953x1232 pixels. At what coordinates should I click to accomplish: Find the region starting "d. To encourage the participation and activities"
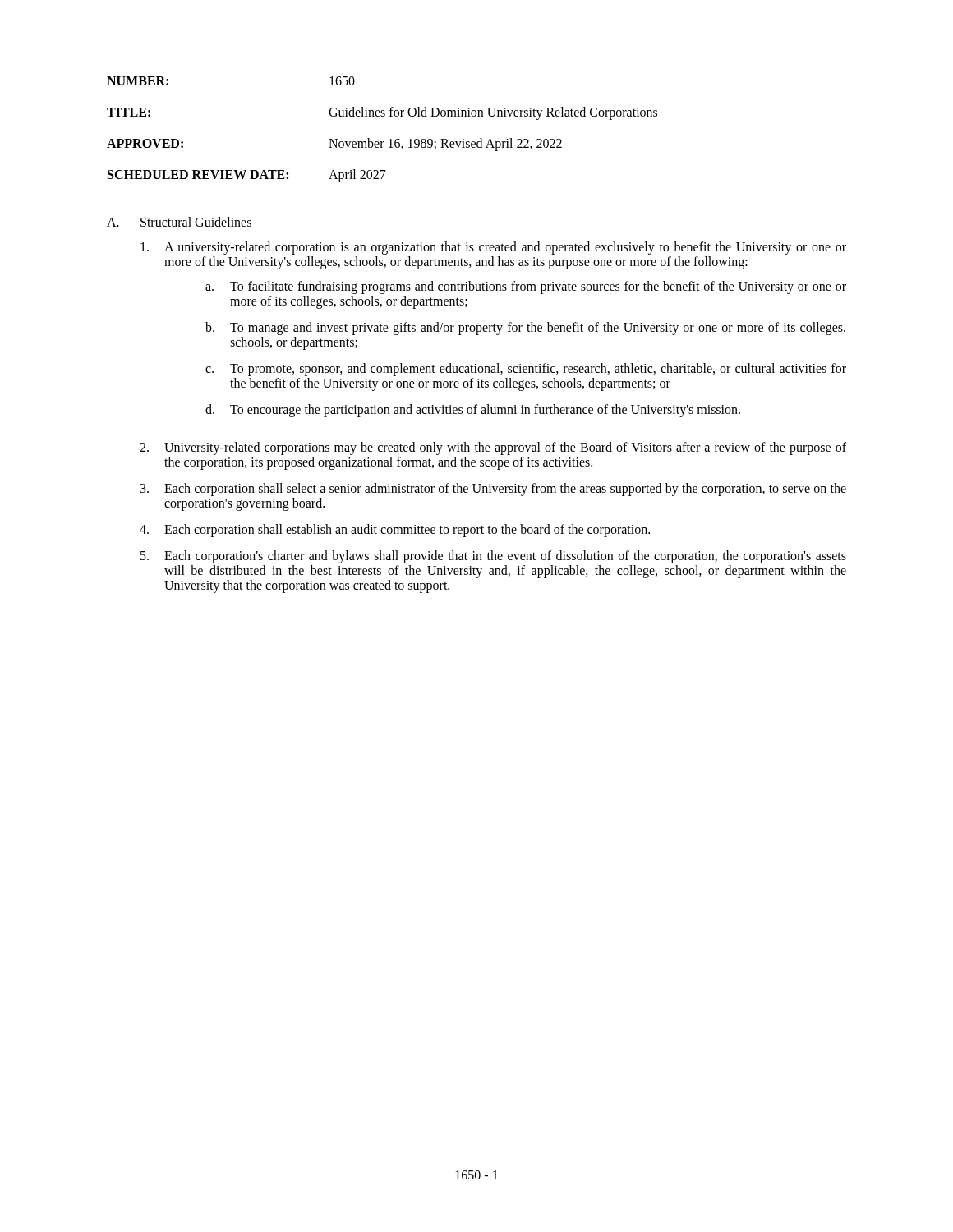tap(526, 410)
